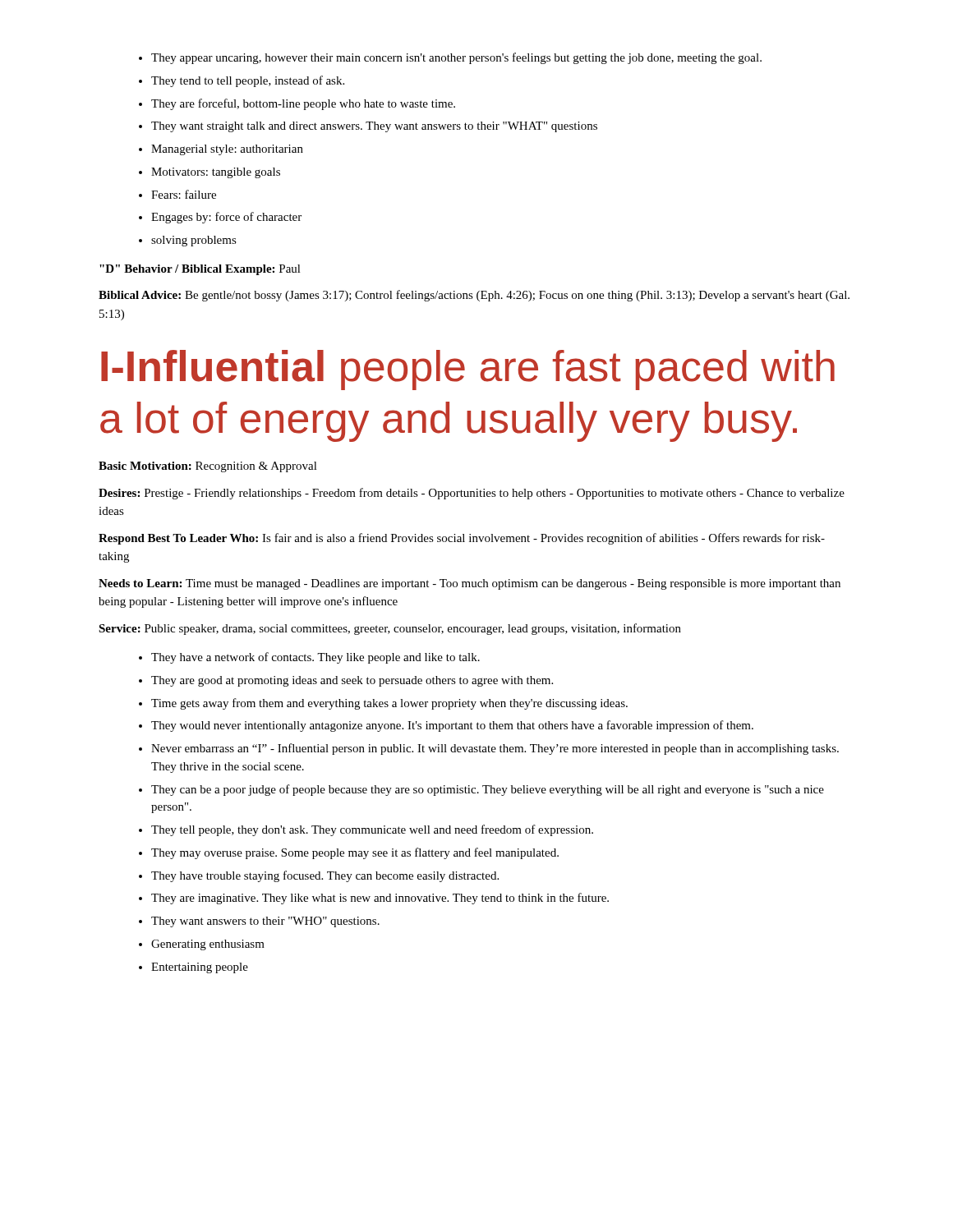Select the passage starting "Generating enthusiasm"
The height and width of the screenshot is (1232, 953).
(x=202, y=945)
